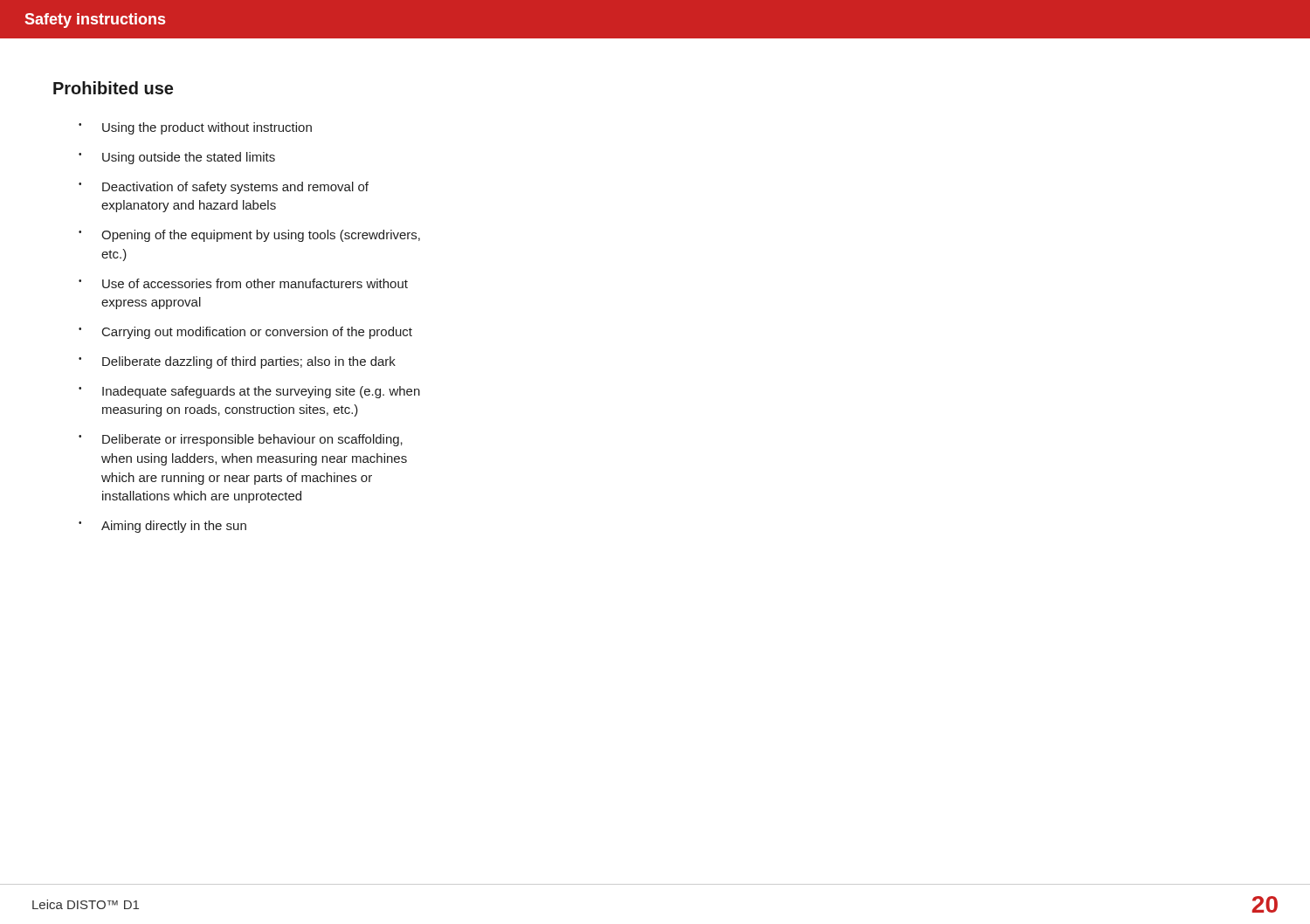Select the list item that says "• Deliberate dazzling"

[x=237, y=361]
